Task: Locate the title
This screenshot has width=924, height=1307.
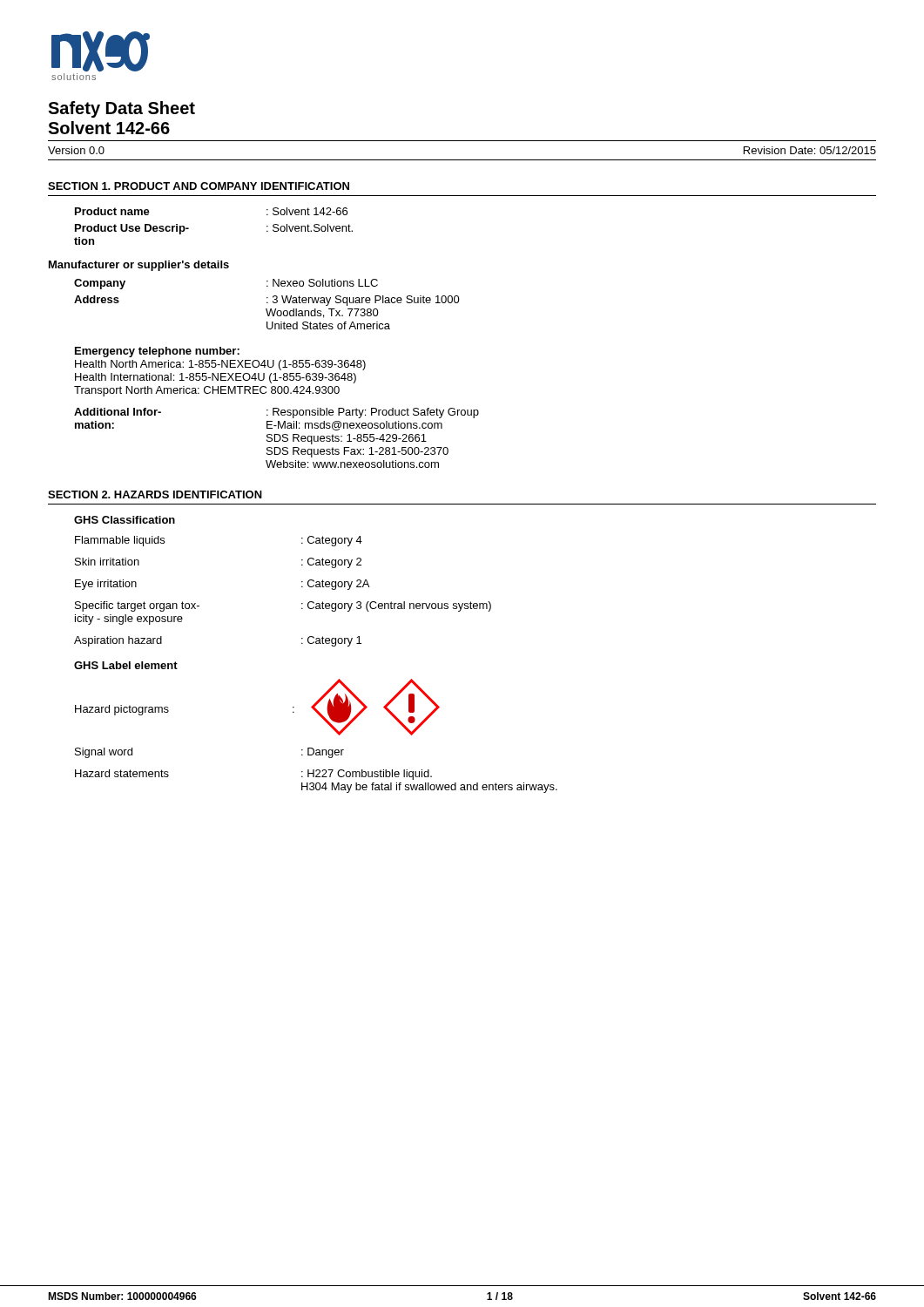Action: [462, 118]
